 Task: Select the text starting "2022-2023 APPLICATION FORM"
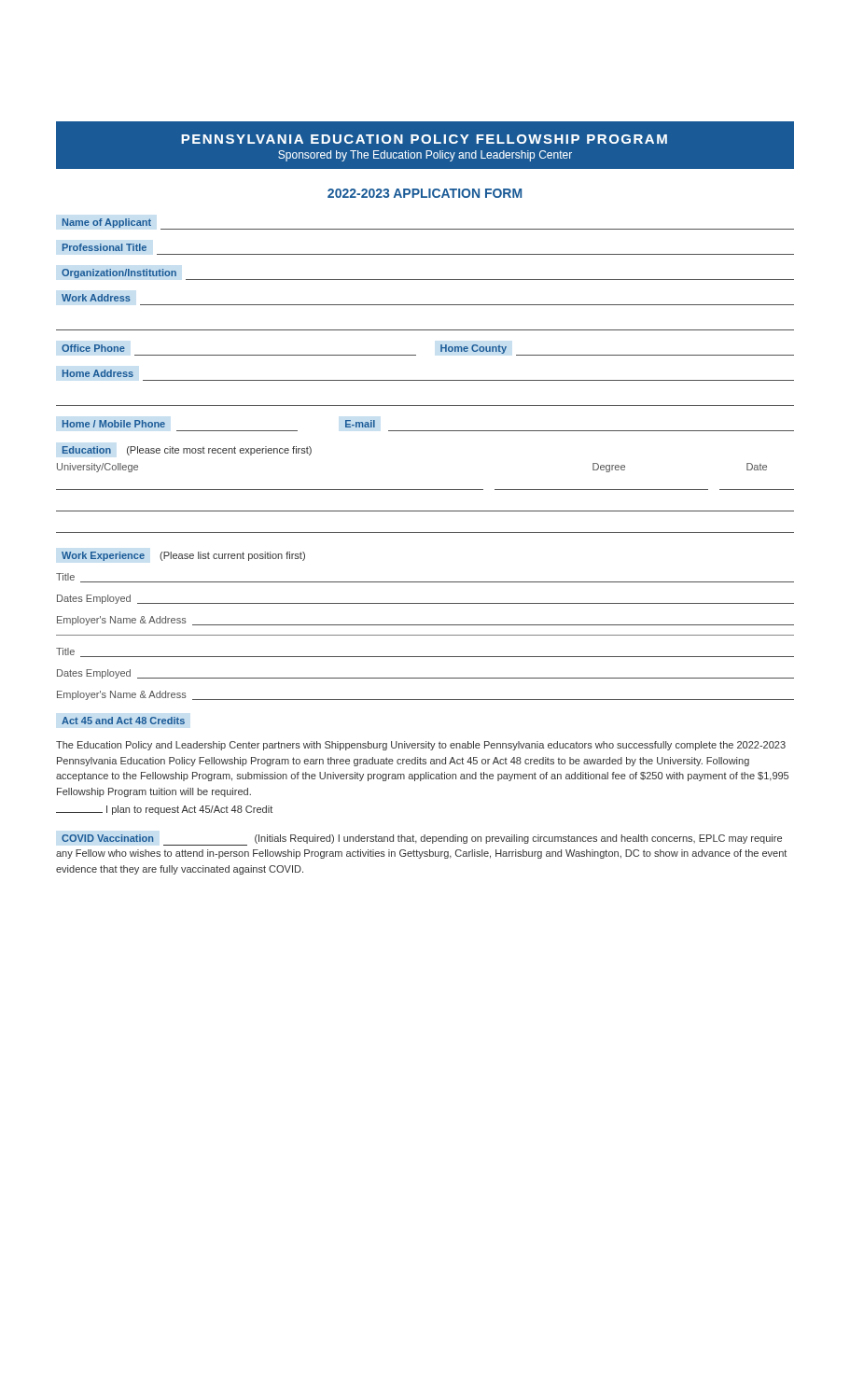[x=425, y=193]
